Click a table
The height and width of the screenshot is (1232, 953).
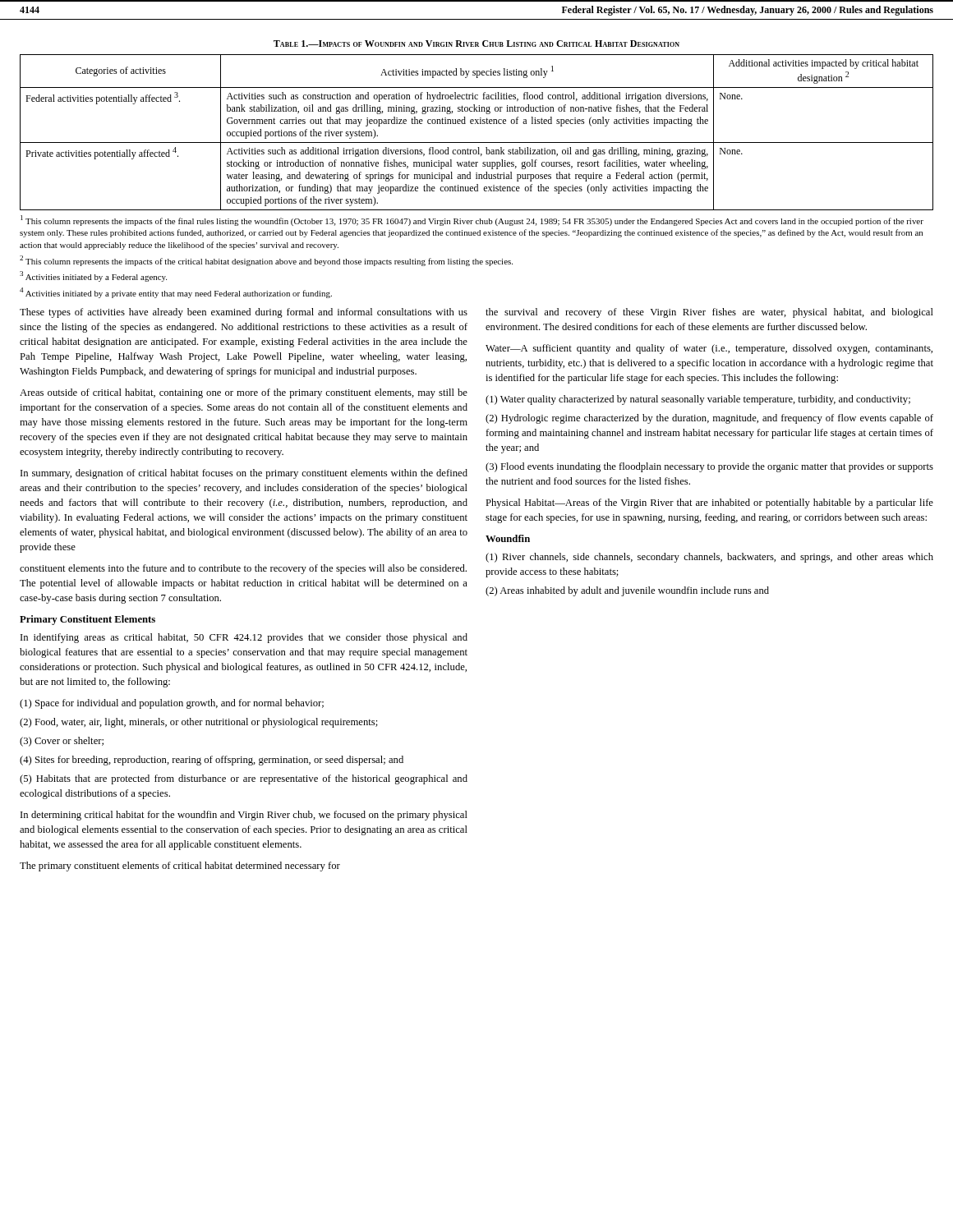click(x=476, y=132)
